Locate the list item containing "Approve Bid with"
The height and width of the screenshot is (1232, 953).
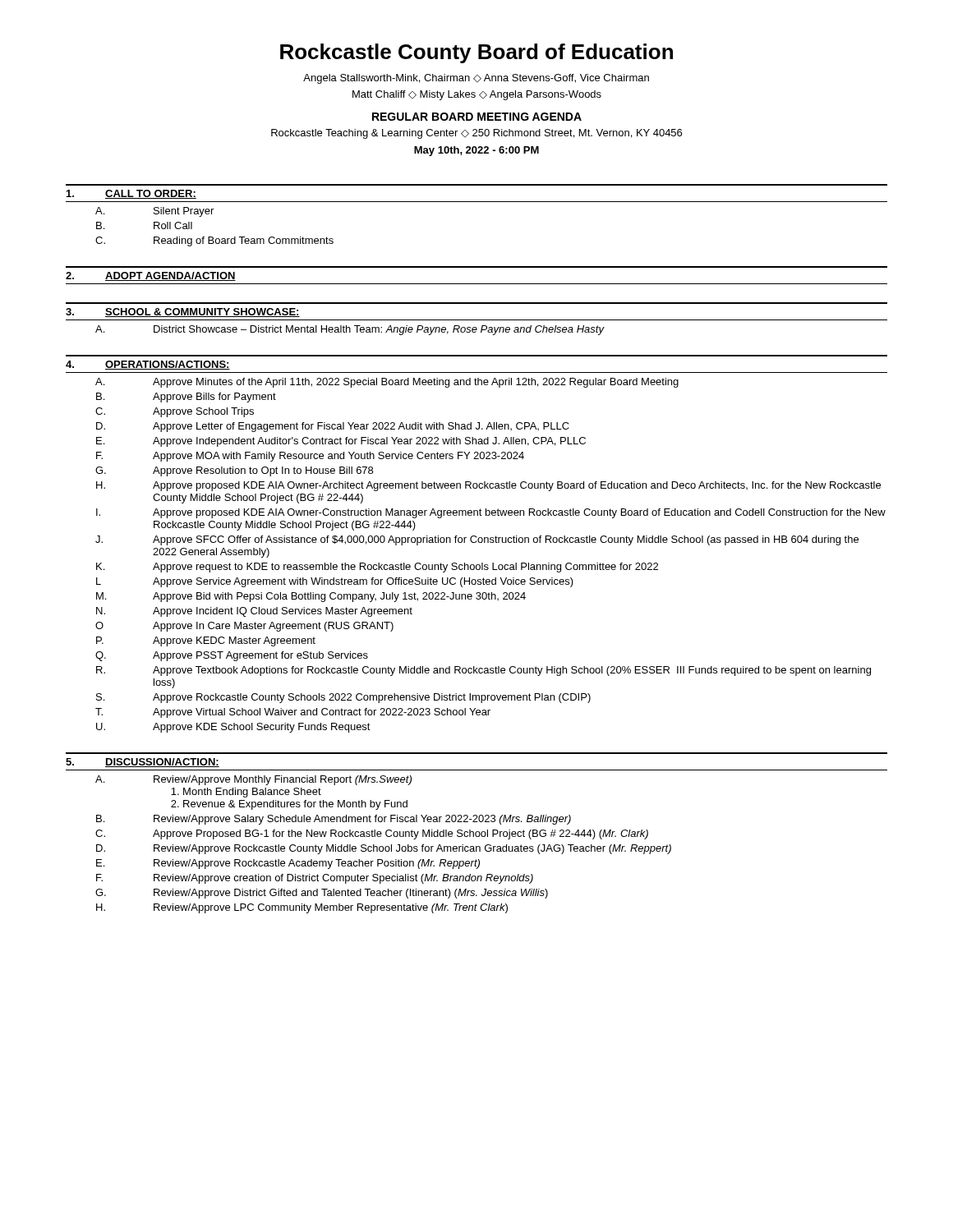click(x=339, y=596)
